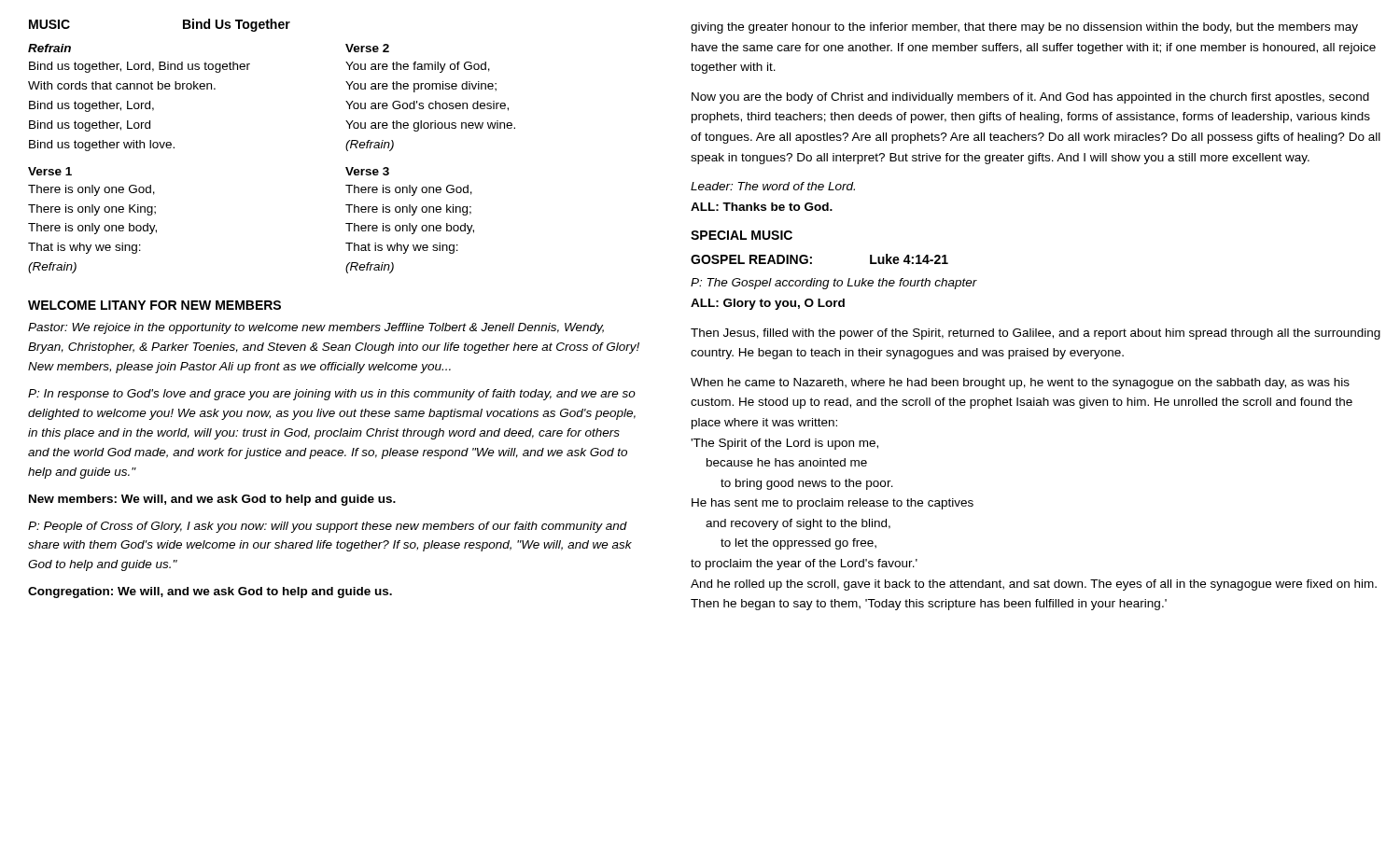
Task: Click on the passage starting "P: In response"
Action: (332, 432)
